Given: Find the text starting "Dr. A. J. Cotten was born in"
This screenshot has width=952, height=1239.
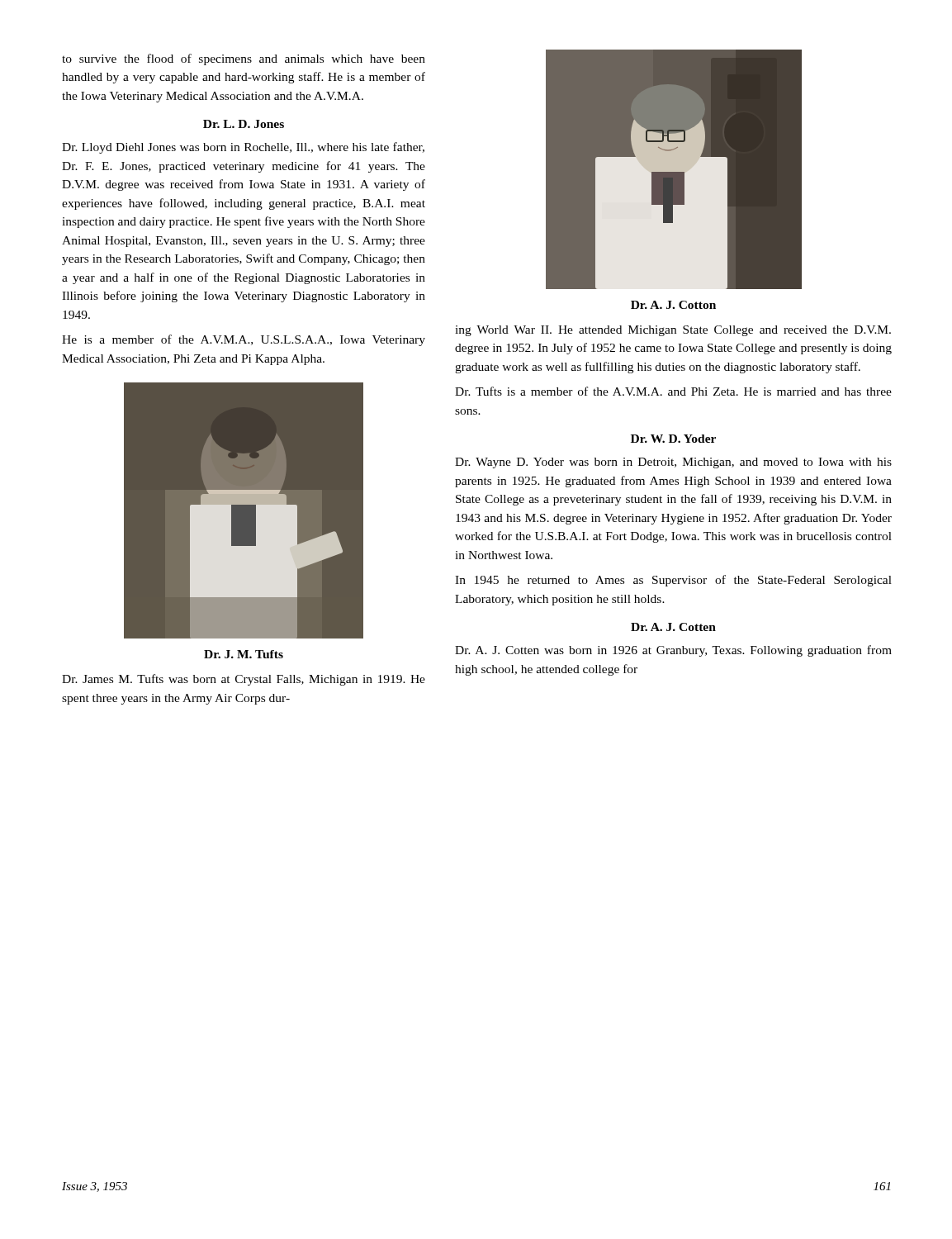Looking at the screenshot, I should [x=673, y=660].
